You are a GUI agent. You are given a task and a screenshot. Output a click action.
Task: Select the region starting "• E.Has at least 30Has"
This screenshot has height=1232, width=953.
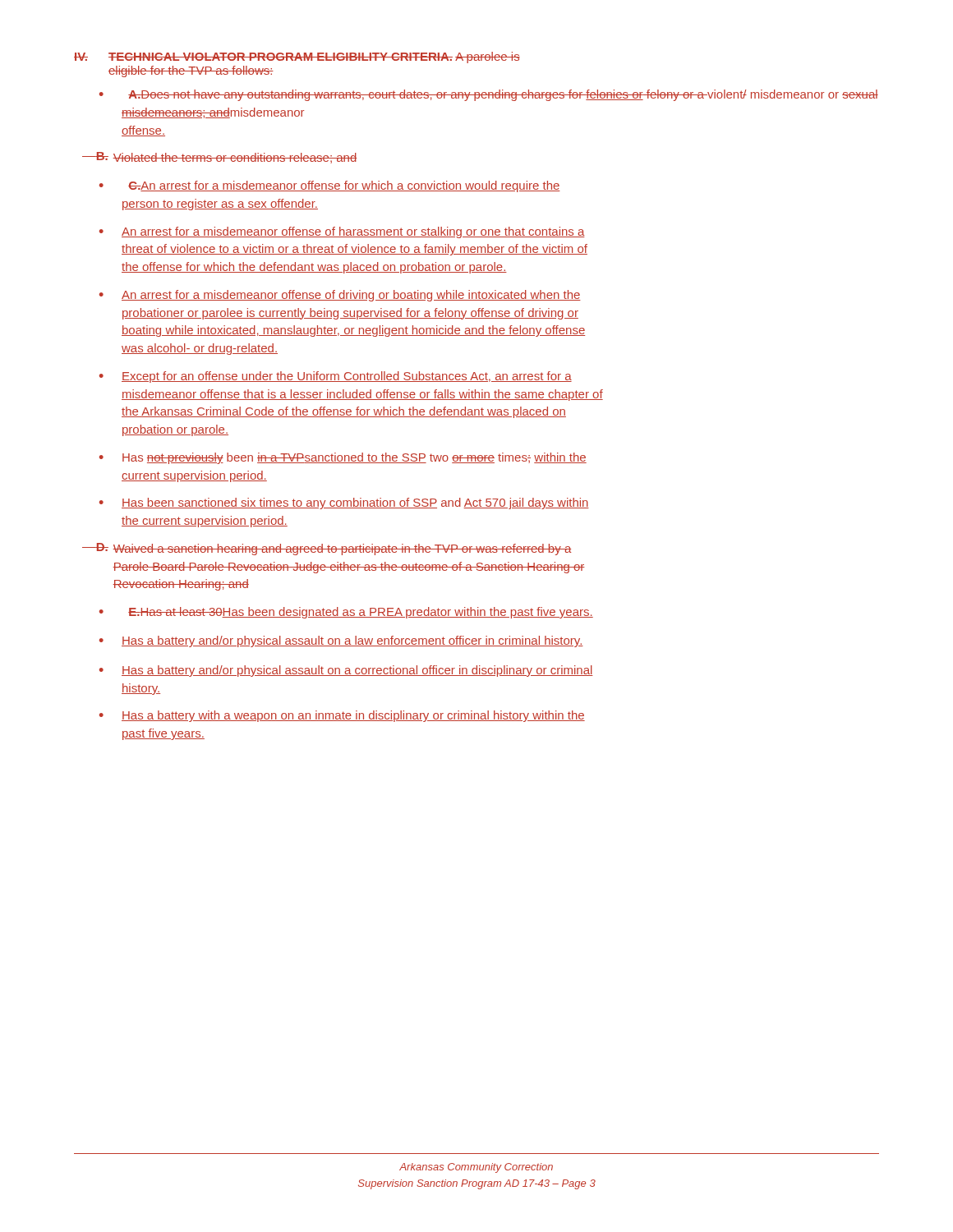(346, 612)
